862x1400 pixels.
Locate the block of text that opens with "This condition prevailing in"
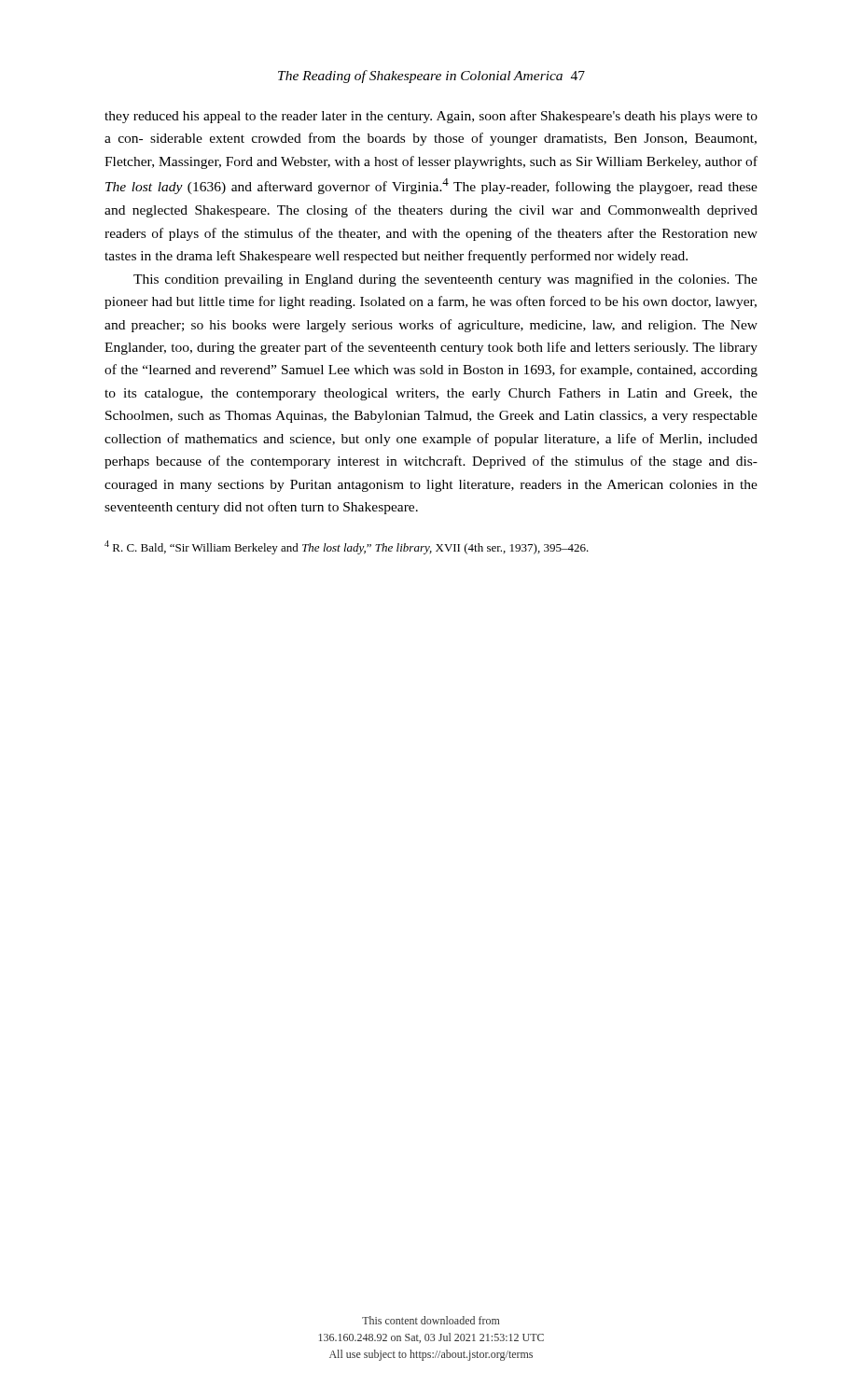431,393
